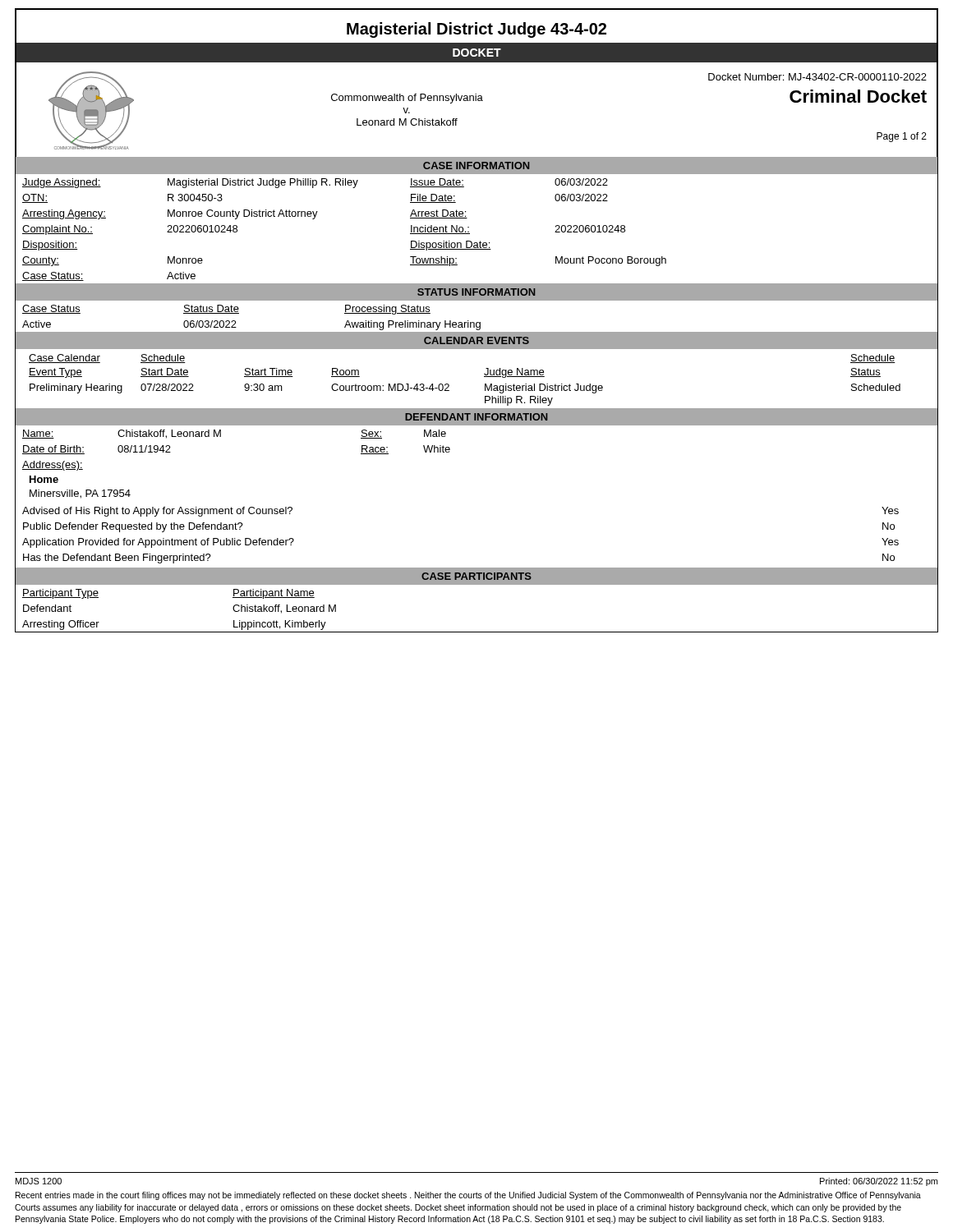Screen dimensions: 1232x953
Task: Find the section header containing "STATUS INFORMATION"
Action: (476, 292)
